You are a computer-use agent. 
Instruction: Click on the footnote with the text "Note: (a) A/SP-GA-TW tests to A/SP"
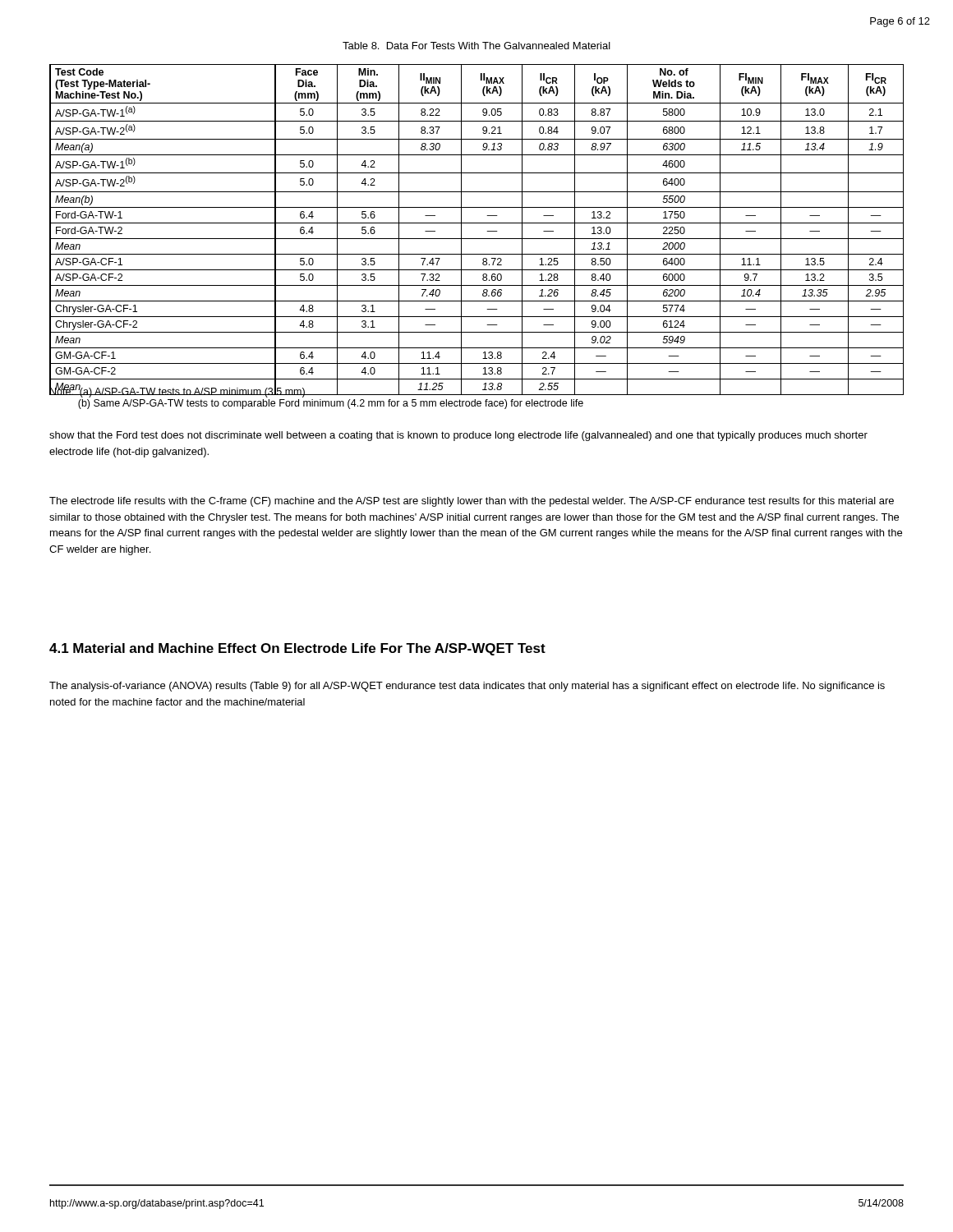(316, 398)
